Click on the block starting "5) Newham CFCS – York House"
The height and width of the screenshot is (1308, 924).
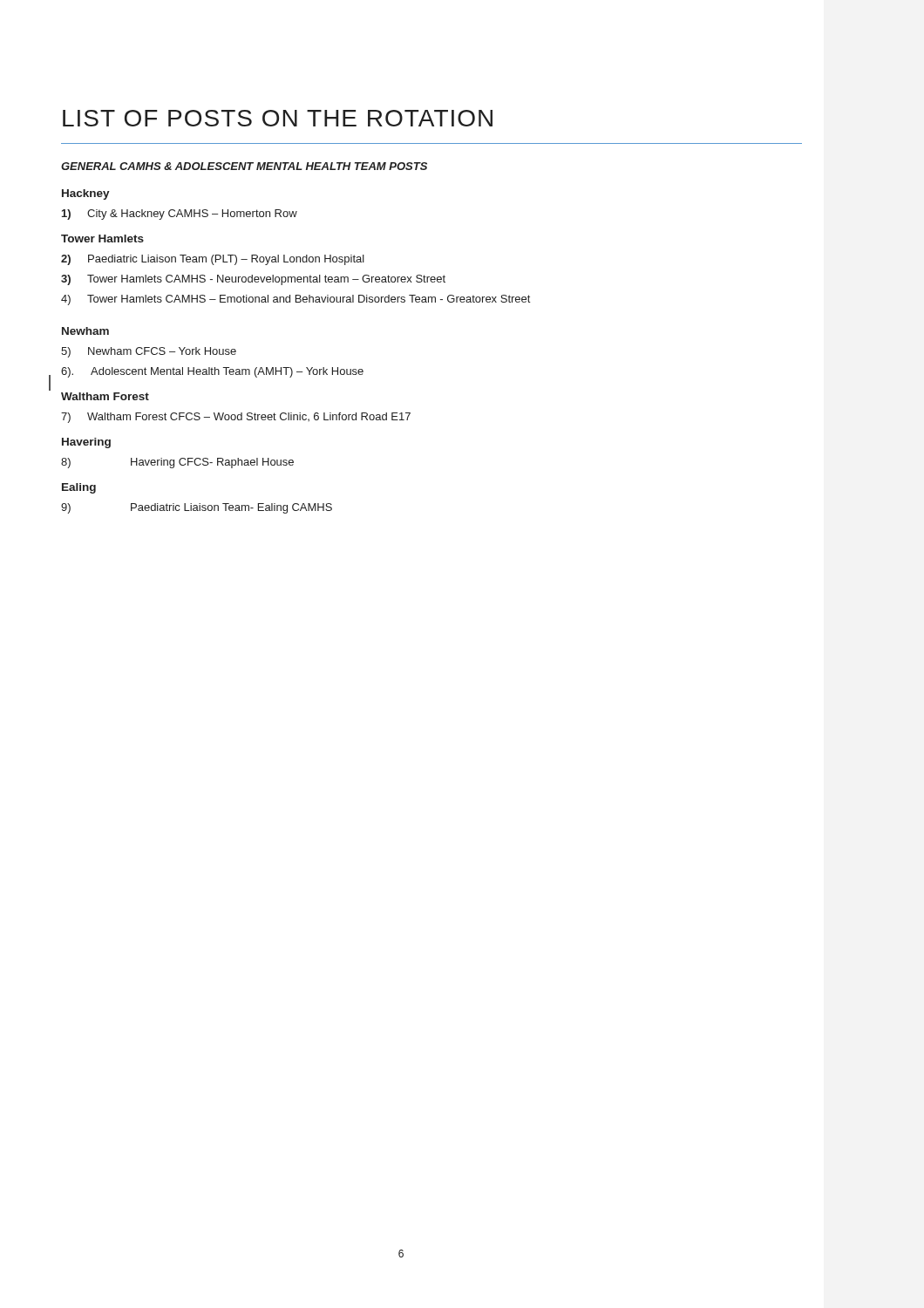(x=149, y=352)
